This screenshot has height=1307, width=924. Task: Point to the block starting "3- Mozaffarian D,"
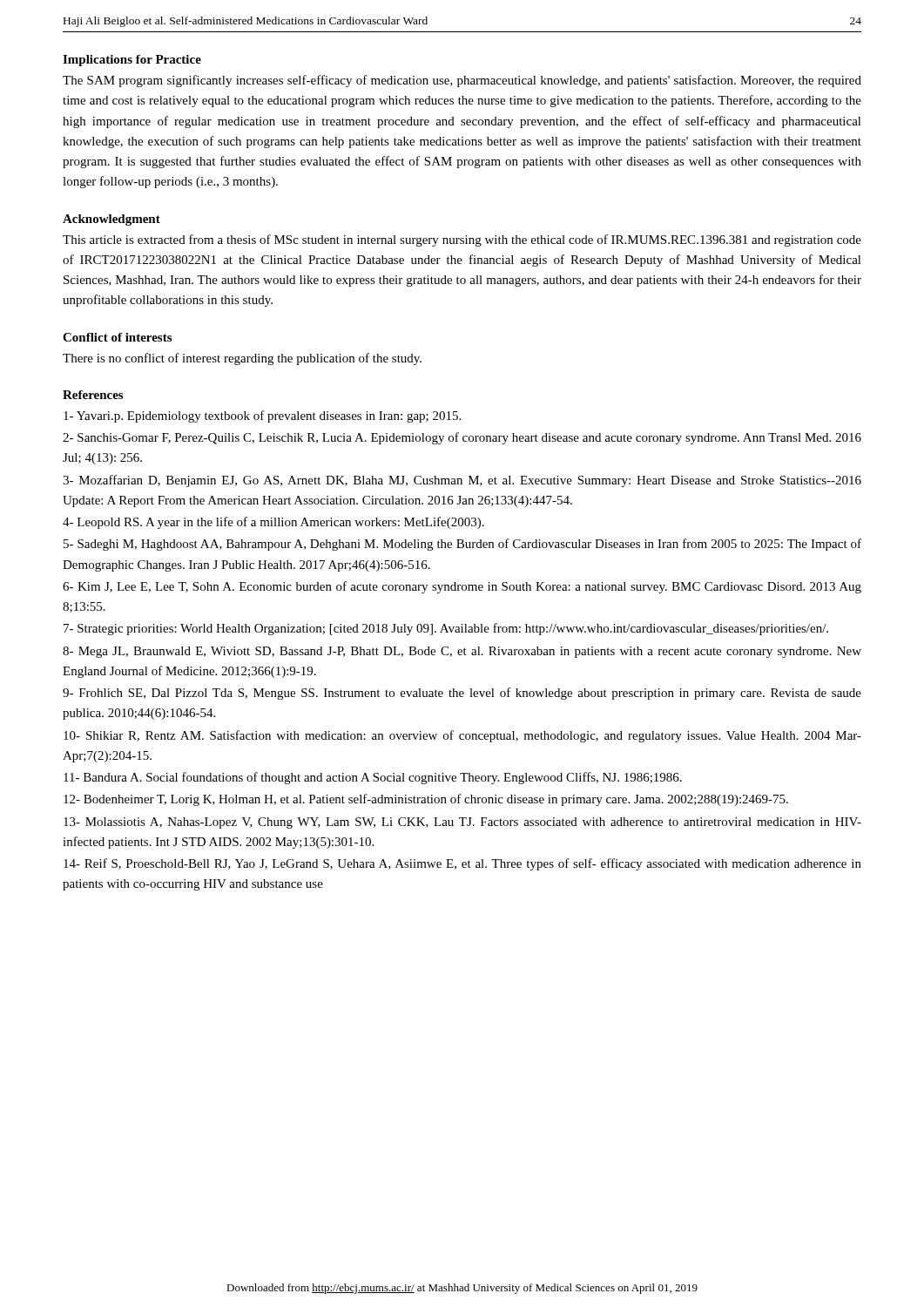[462, 490]
